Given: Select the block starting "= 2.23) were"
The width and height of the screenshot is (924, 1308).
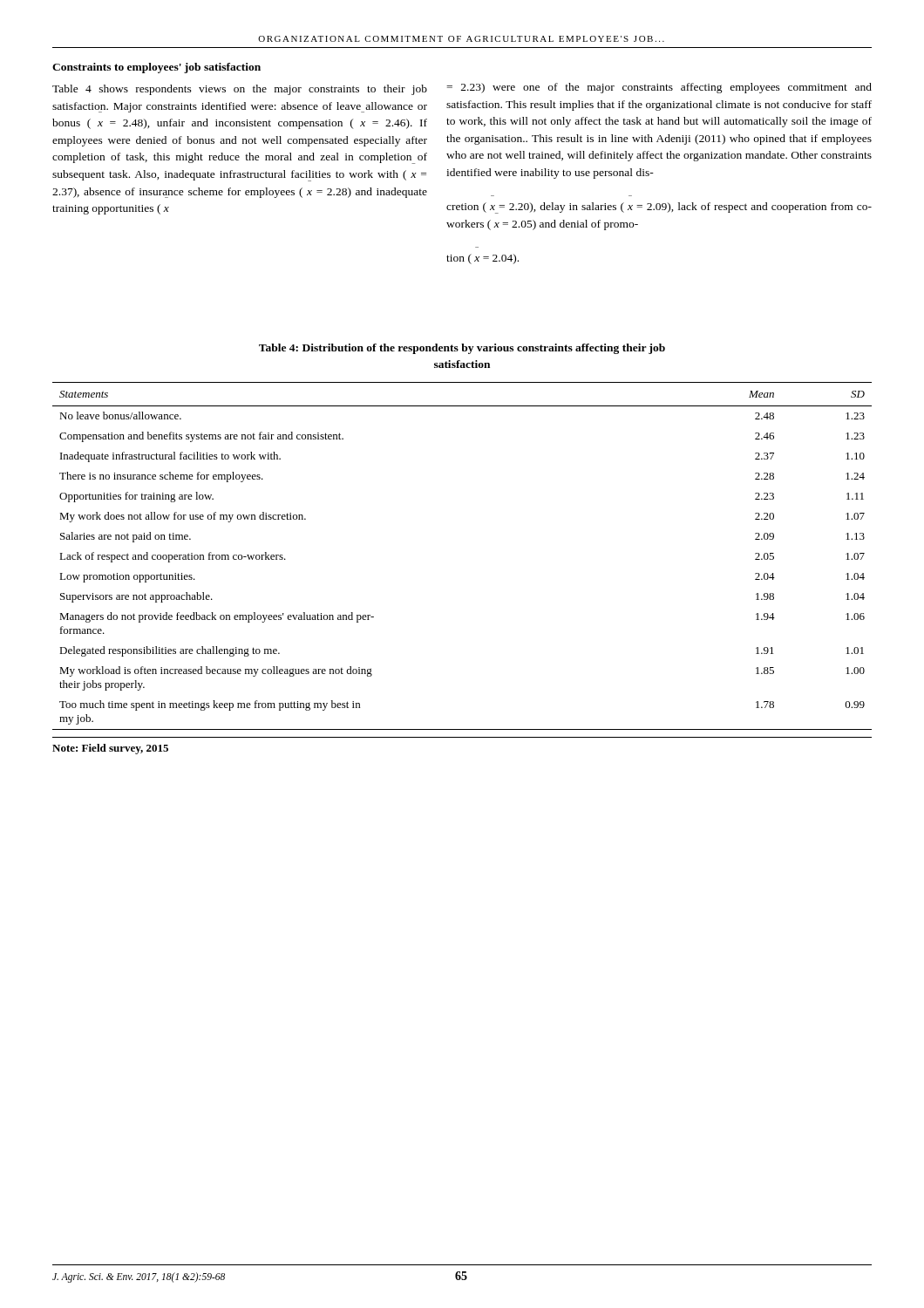Looking at the screenshot, I should point(659,173).
